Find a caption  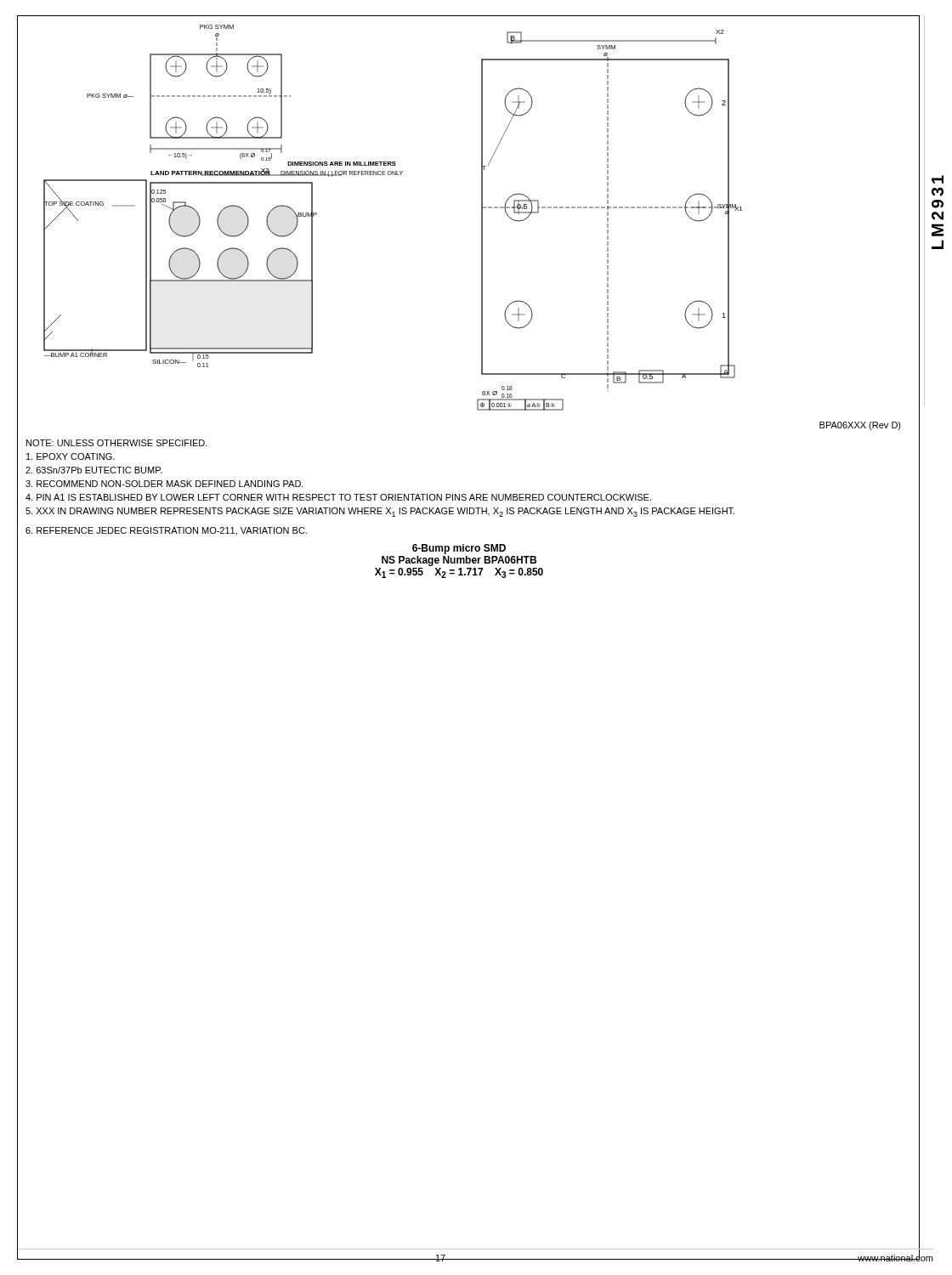click(x=860, y=425)
